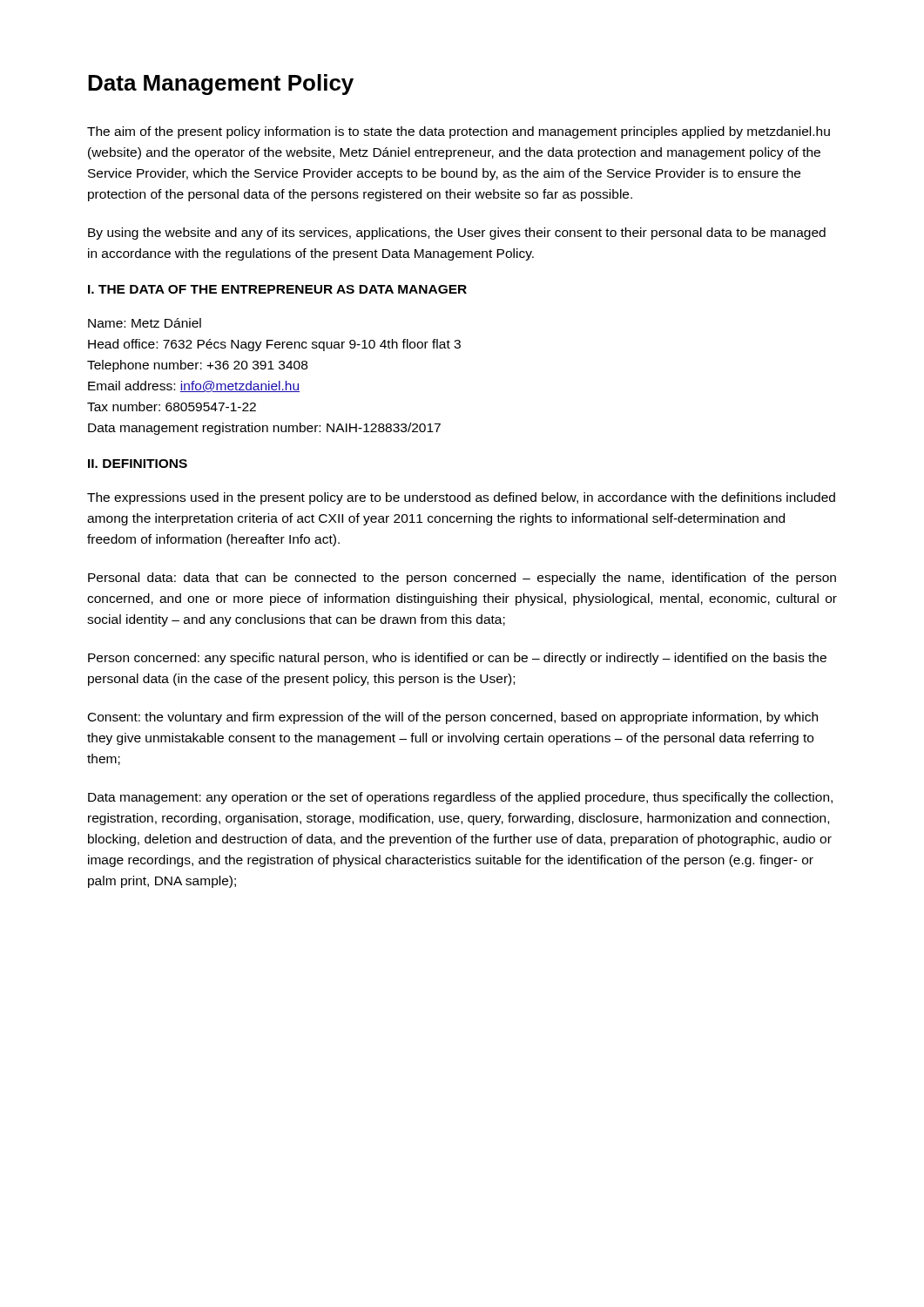The height and width of the screenshot is (1307, 924).
Task: Find the block on this page that starts "By using the website and any of its"
Action: pos(457,243)
